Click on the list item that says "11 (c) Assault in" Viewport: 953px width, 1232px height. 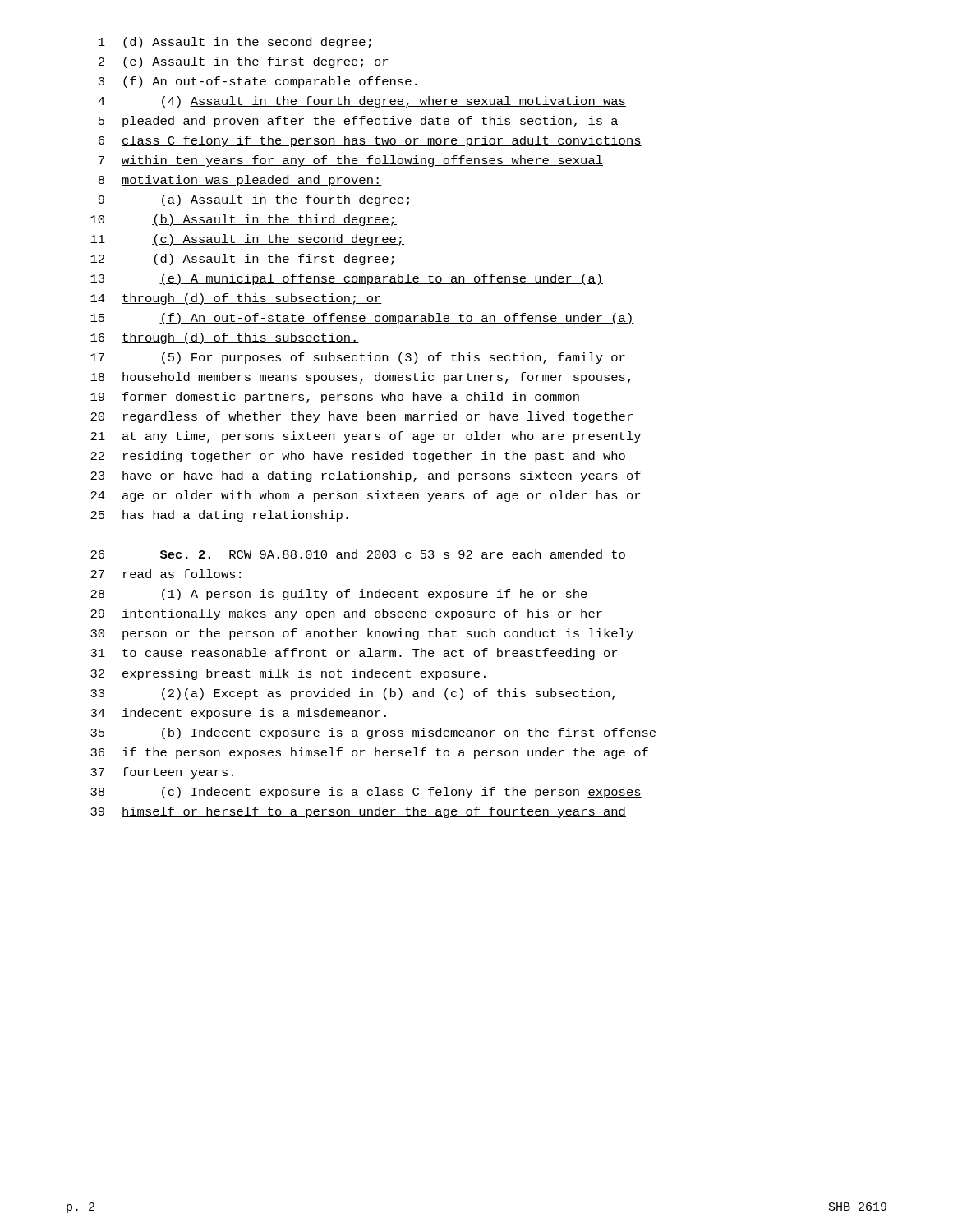click(247, 240)
